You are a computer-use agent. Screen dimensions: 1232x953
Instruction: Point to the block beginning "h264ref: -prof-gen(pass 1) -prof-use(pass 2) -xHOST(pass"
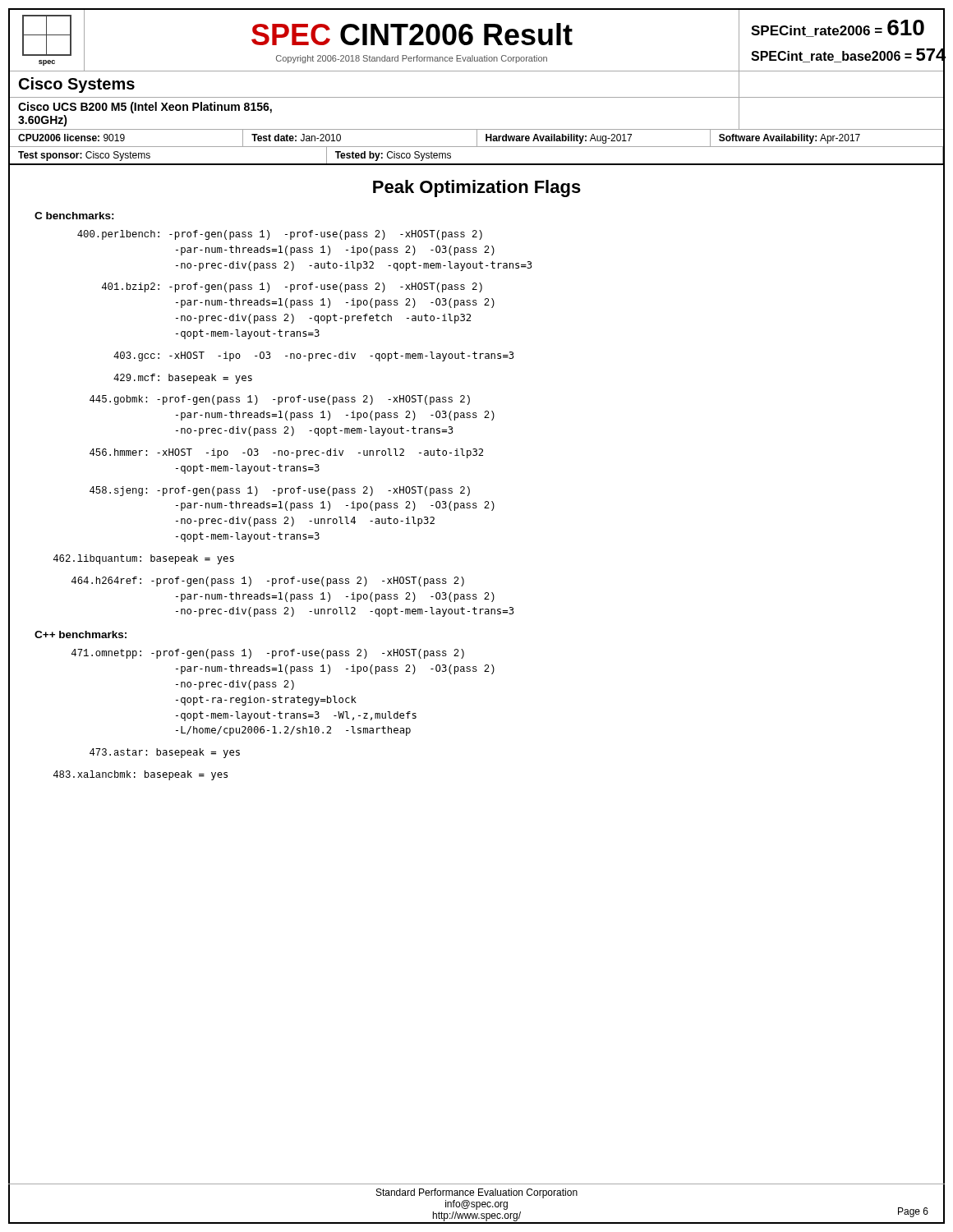[274, 596]
